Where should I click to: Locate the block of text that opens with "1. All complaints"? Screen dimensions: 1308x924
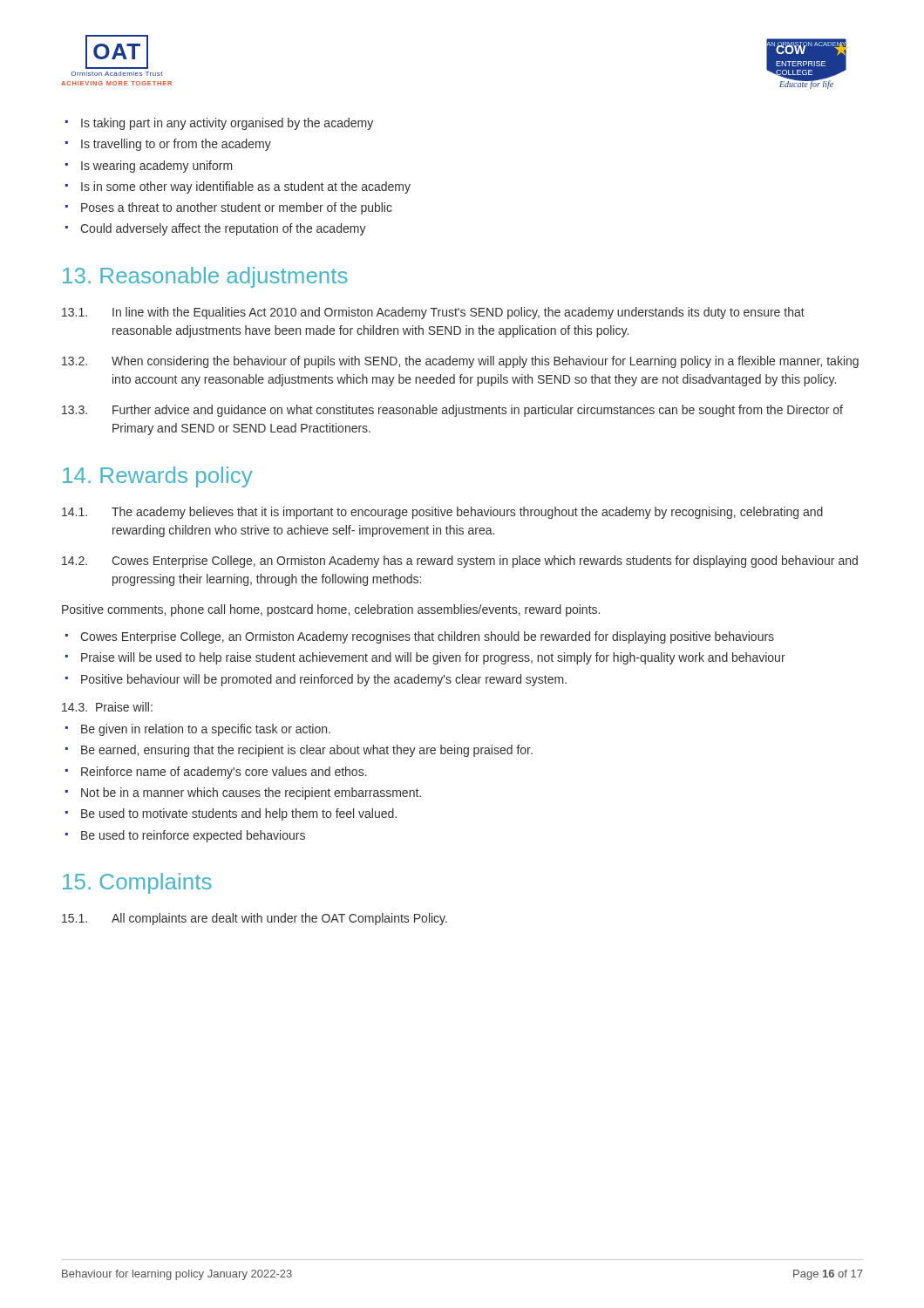click(255, 919)
